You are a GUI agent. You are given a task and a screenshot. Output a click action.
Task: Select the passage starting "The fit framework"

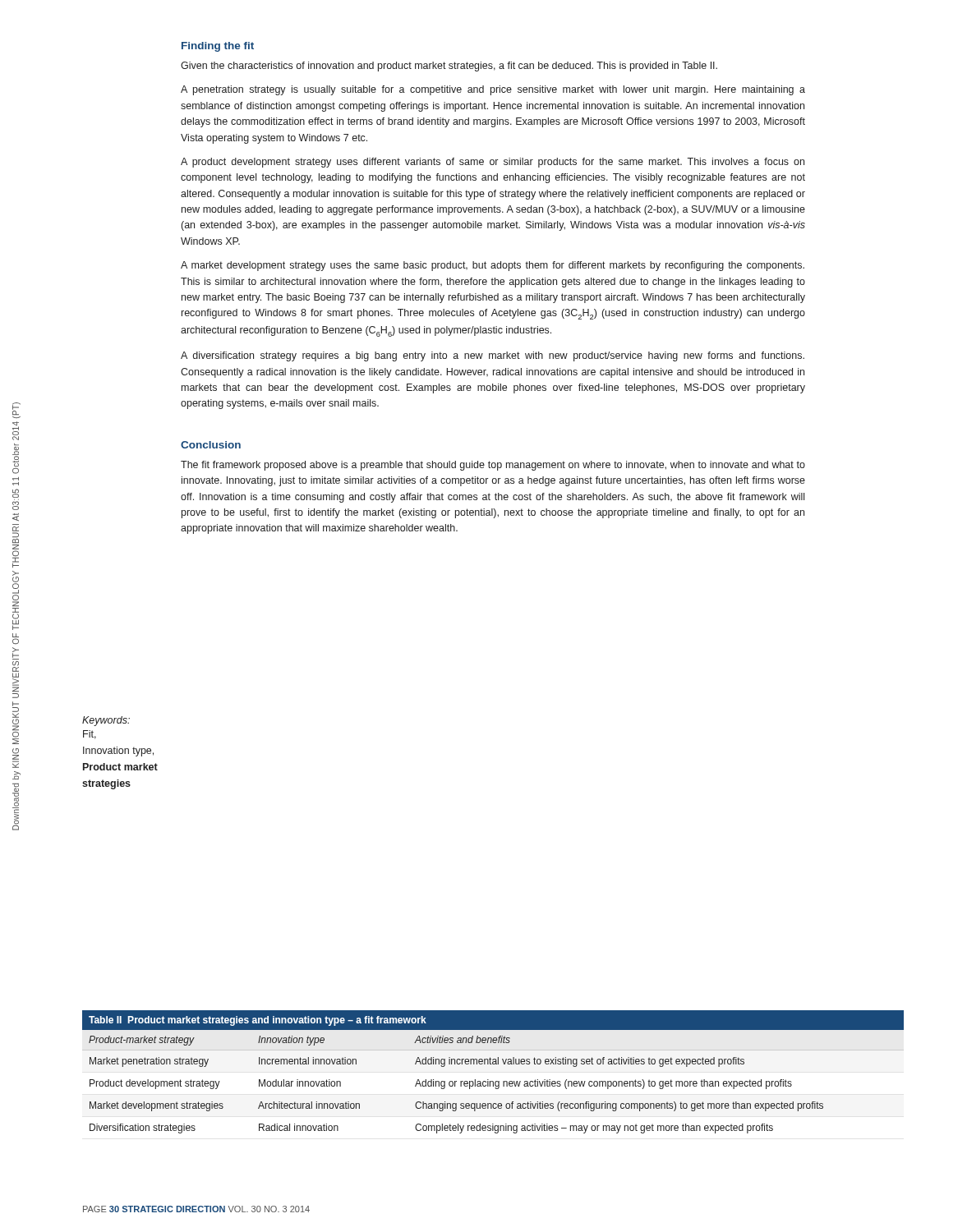[x=493, y=496]
